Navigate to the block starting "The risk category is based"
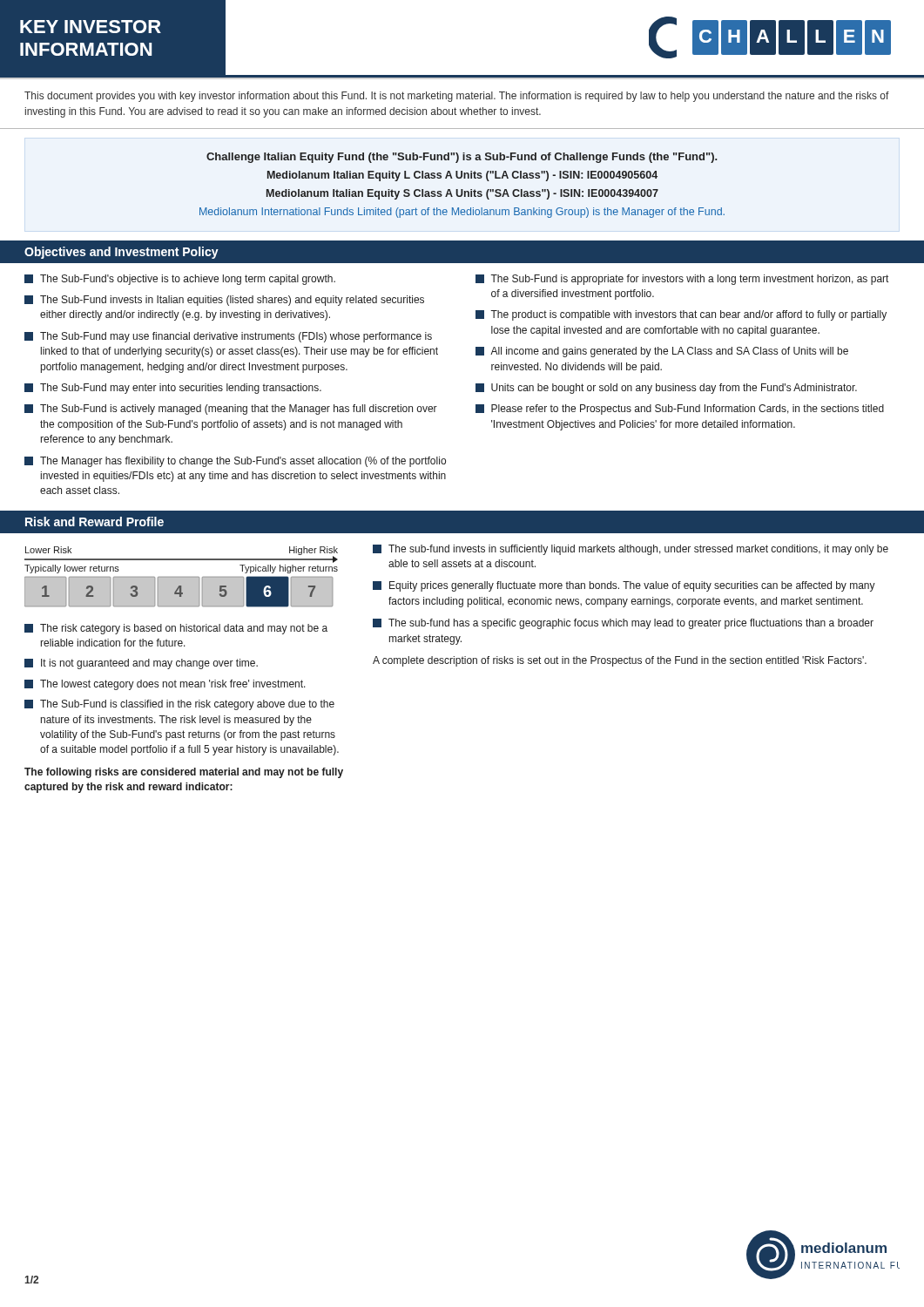The width and height of the screenshot is (924, 1307). (x=185, y=636)
